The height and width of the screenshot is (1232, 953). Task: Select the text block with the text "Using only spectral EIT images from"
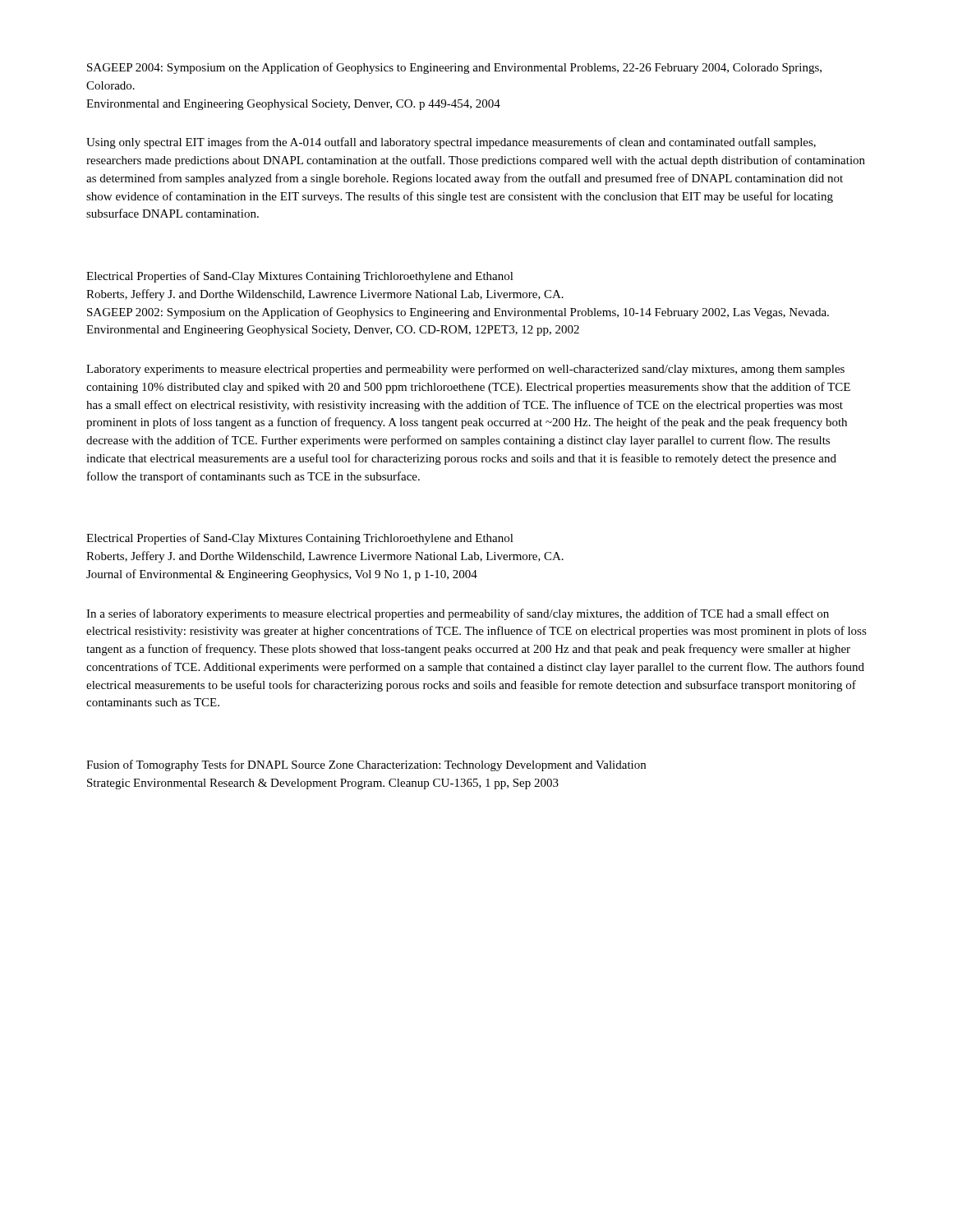click(476, 178)
